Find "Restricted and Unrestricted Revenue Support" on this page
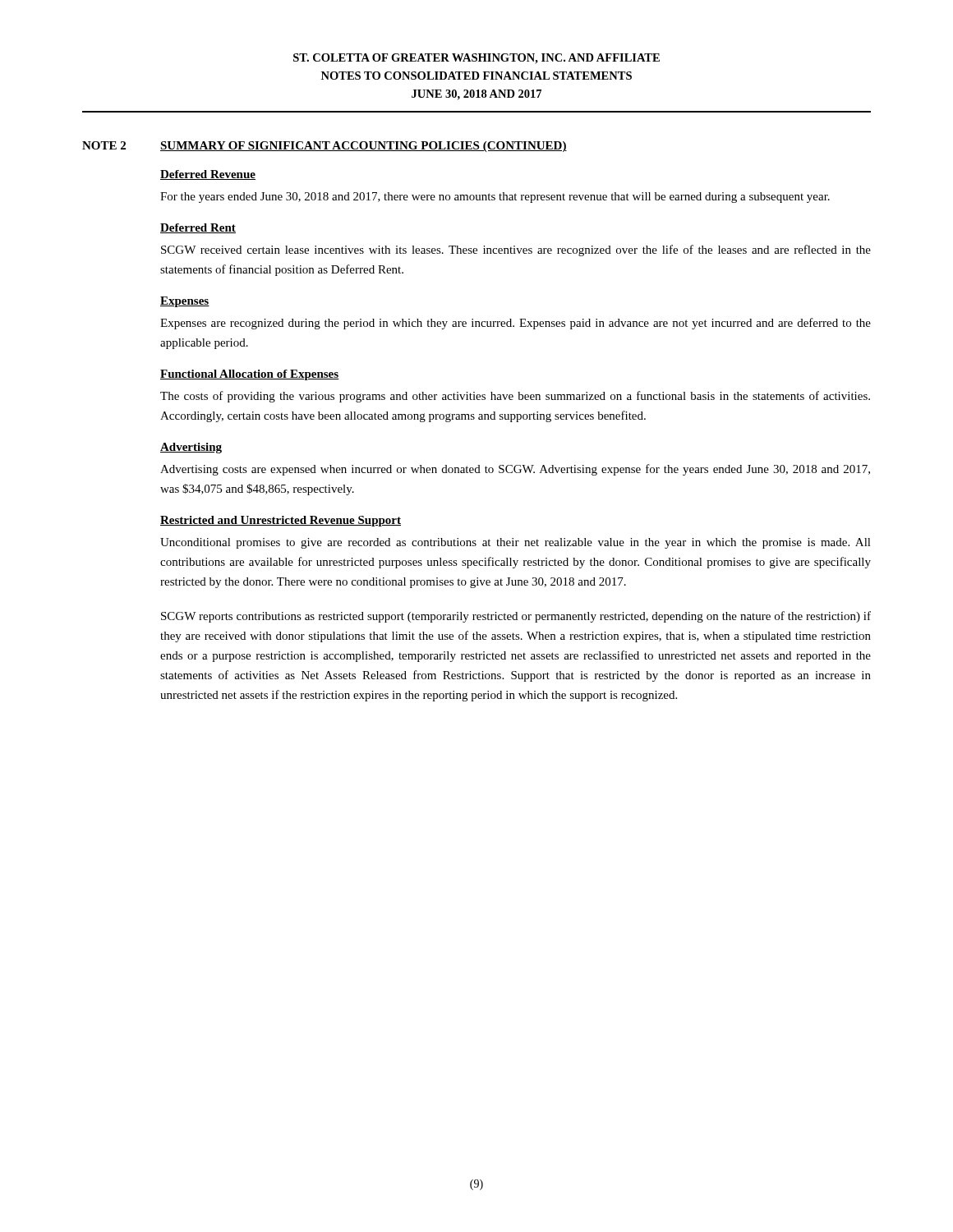This screenshot has width=953, height=1232. click(281, 520)
